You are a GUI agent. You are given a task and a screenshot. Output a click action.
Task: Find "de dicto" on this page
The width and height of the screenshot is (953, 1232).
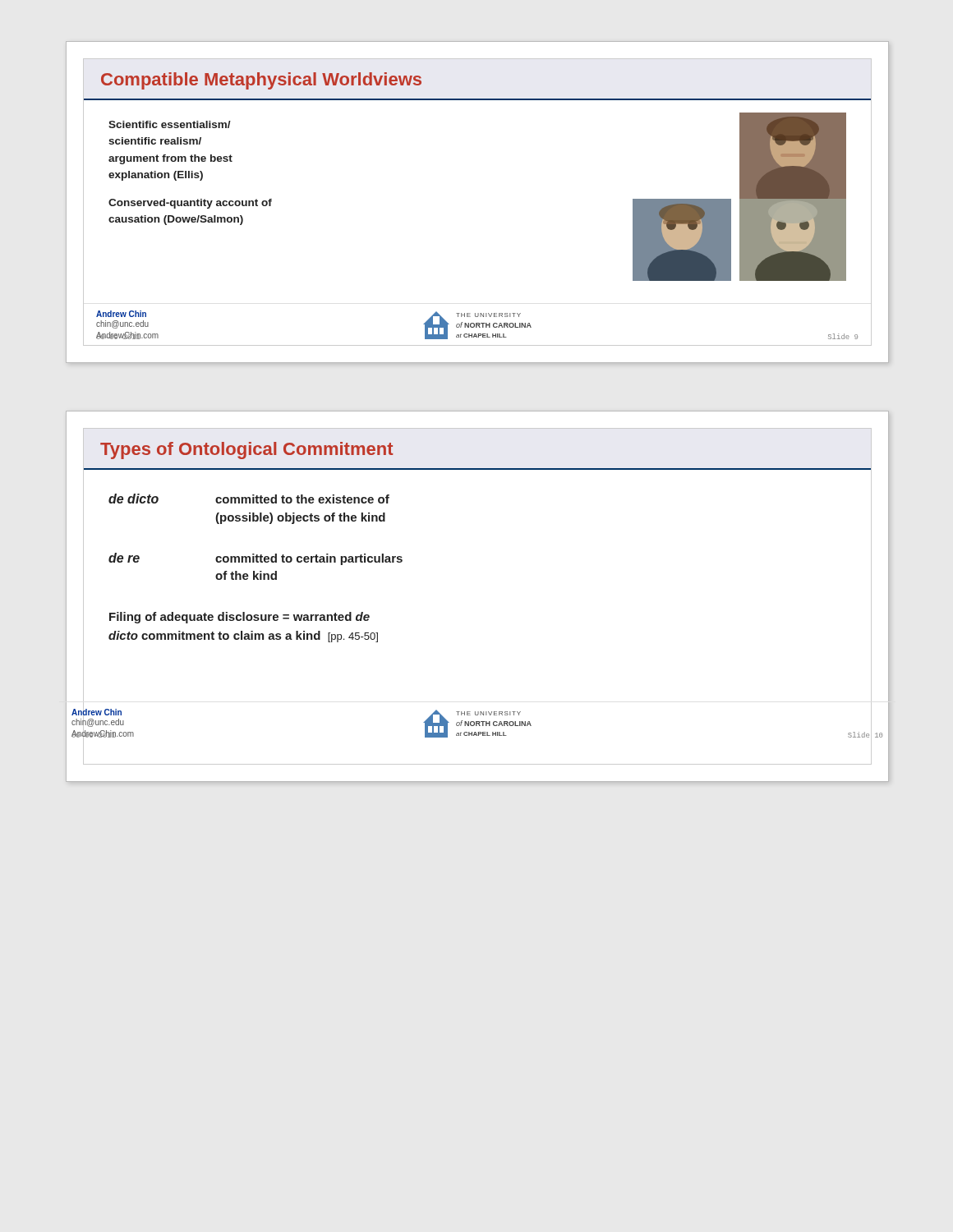click(x=134, y=499)
